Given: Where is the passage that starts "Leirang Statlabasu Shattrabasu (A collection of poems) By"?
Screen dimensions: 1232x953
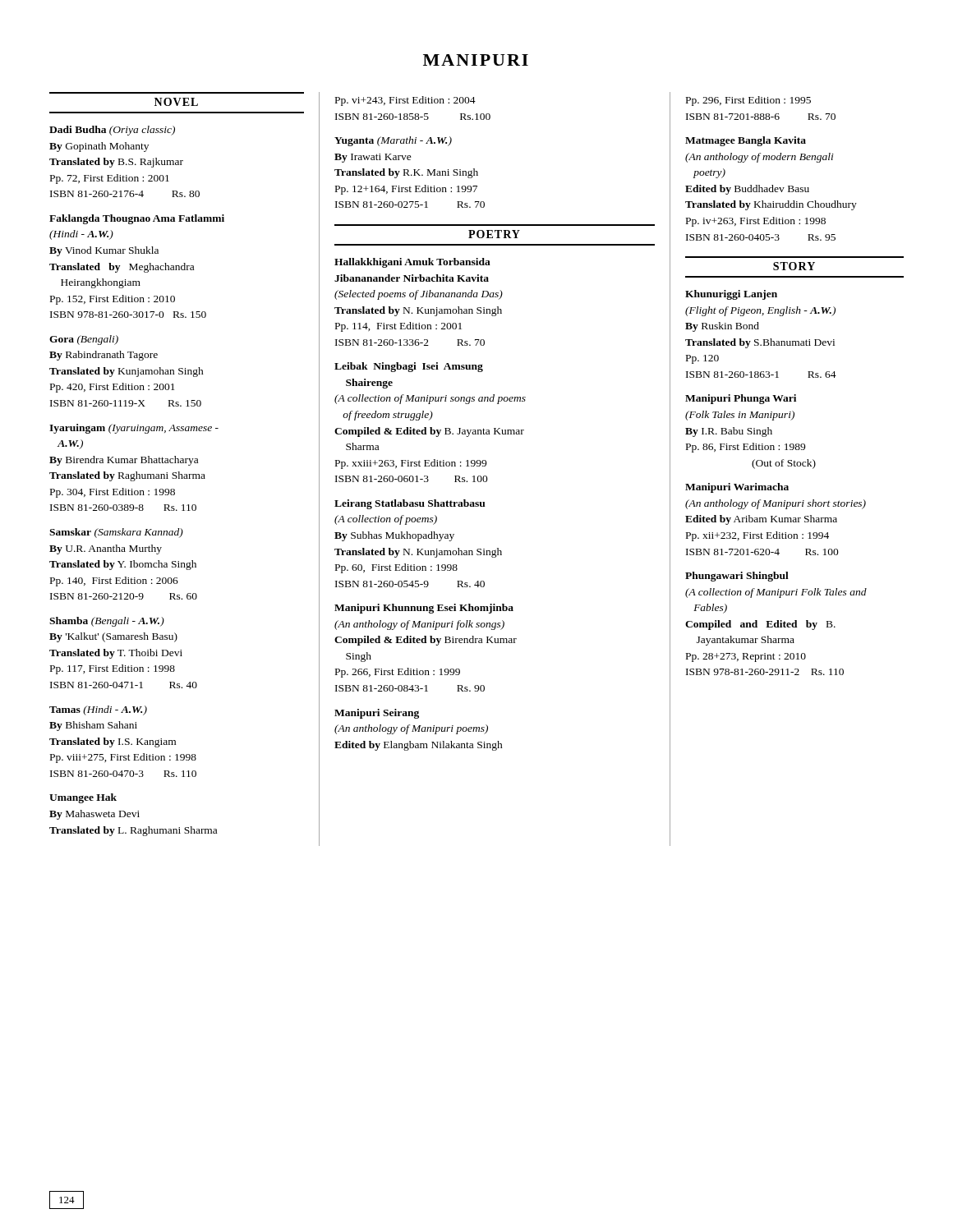Looking at the screenshot, I should point(495,543).
